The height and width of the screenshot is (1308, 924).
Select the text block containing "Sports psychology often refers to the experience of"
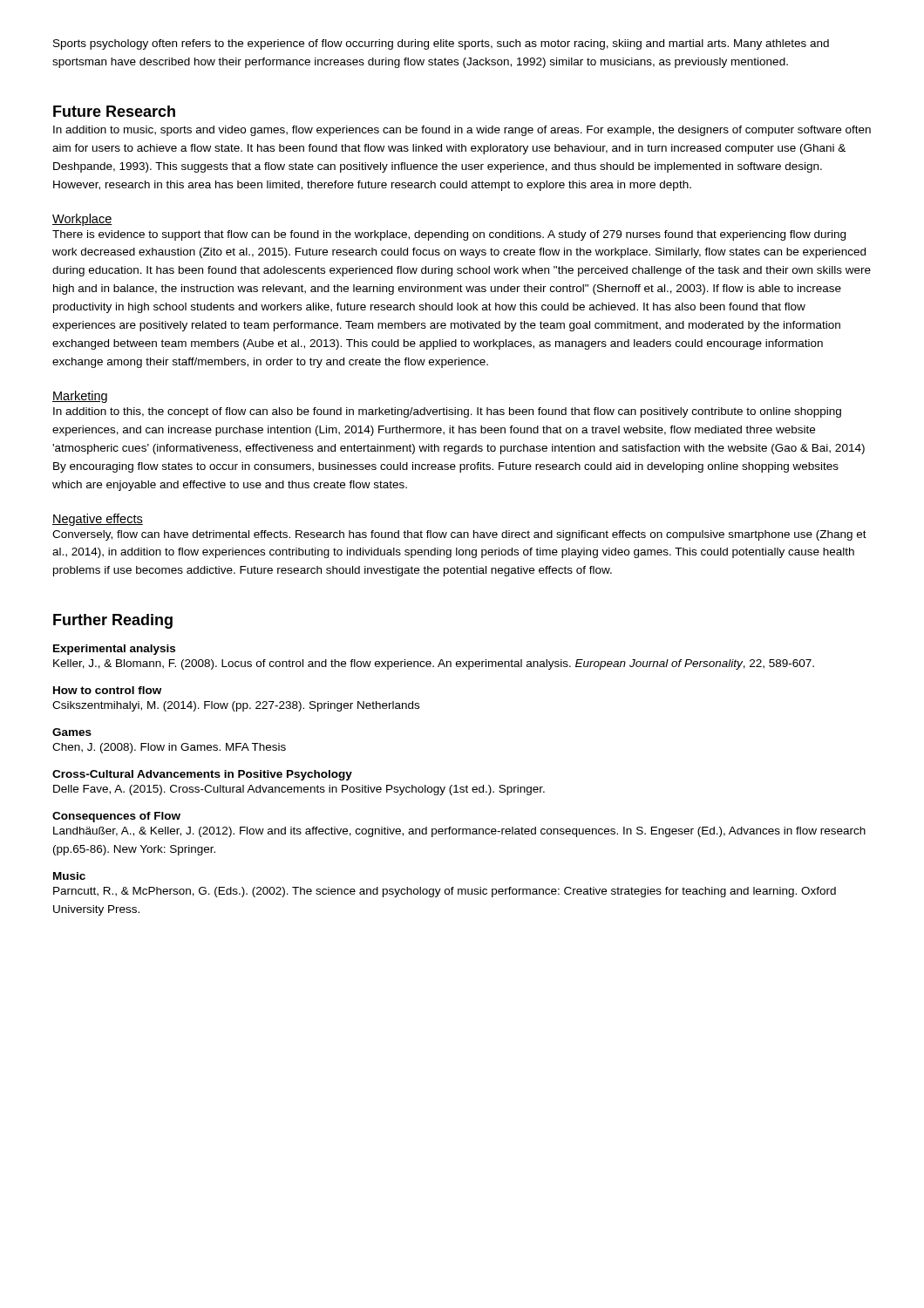[x=462, y=53]
